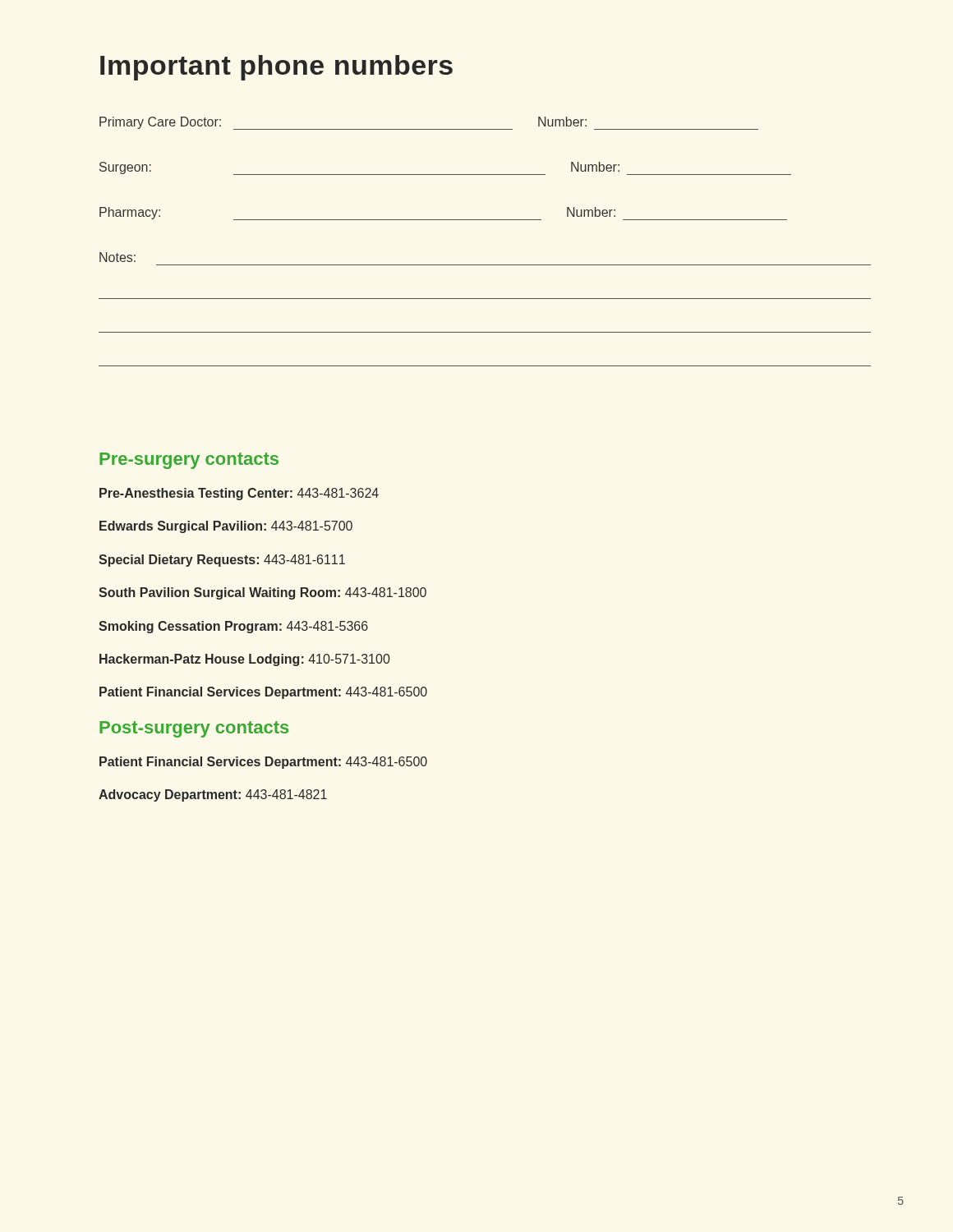Locate the text that says "Surgeon: Number:"
The width and height of the screenshot is (953, 1232).
(445, 167)
